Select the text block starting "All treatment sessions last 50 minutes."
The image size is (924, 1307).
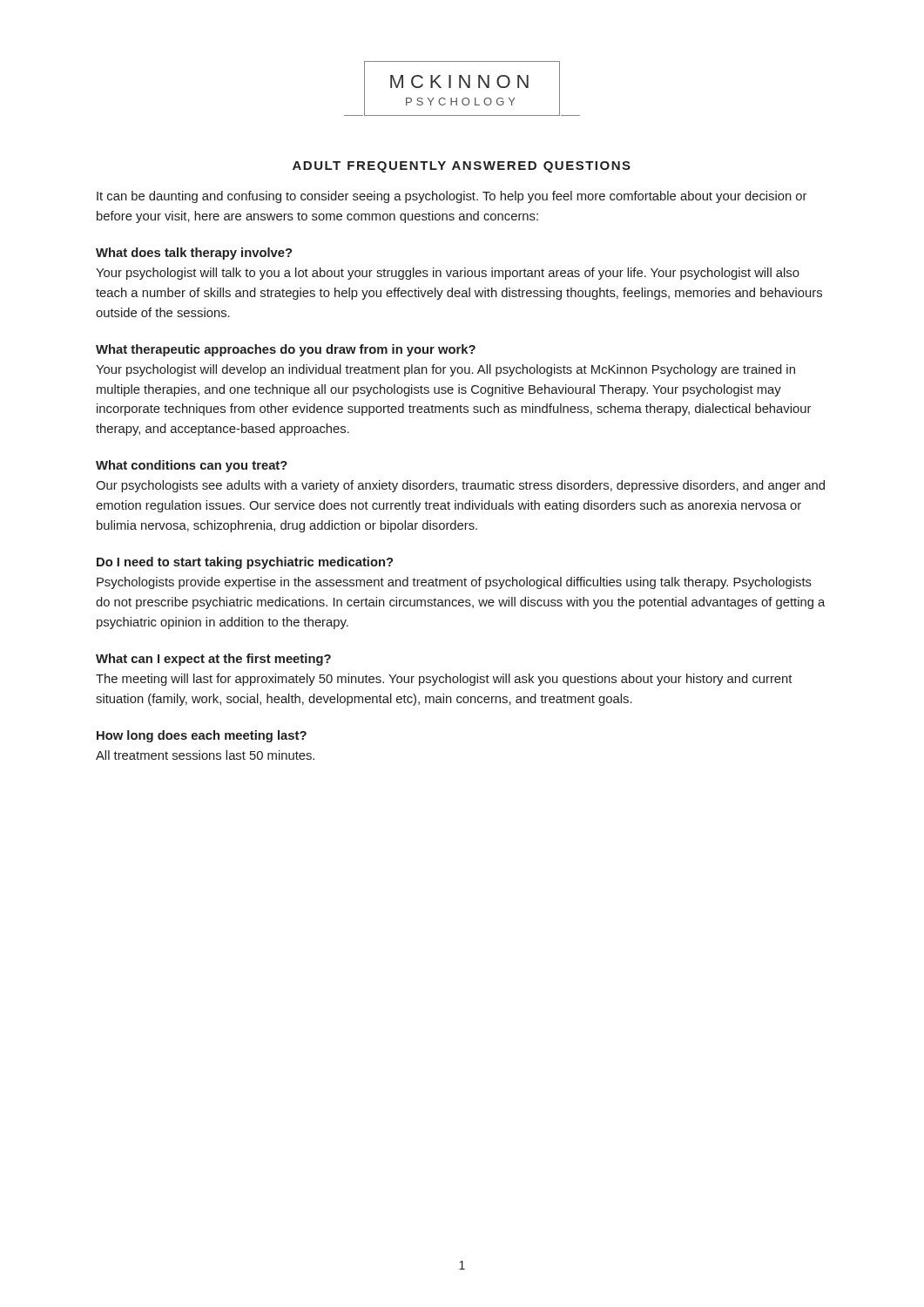(x=206, y=755)
